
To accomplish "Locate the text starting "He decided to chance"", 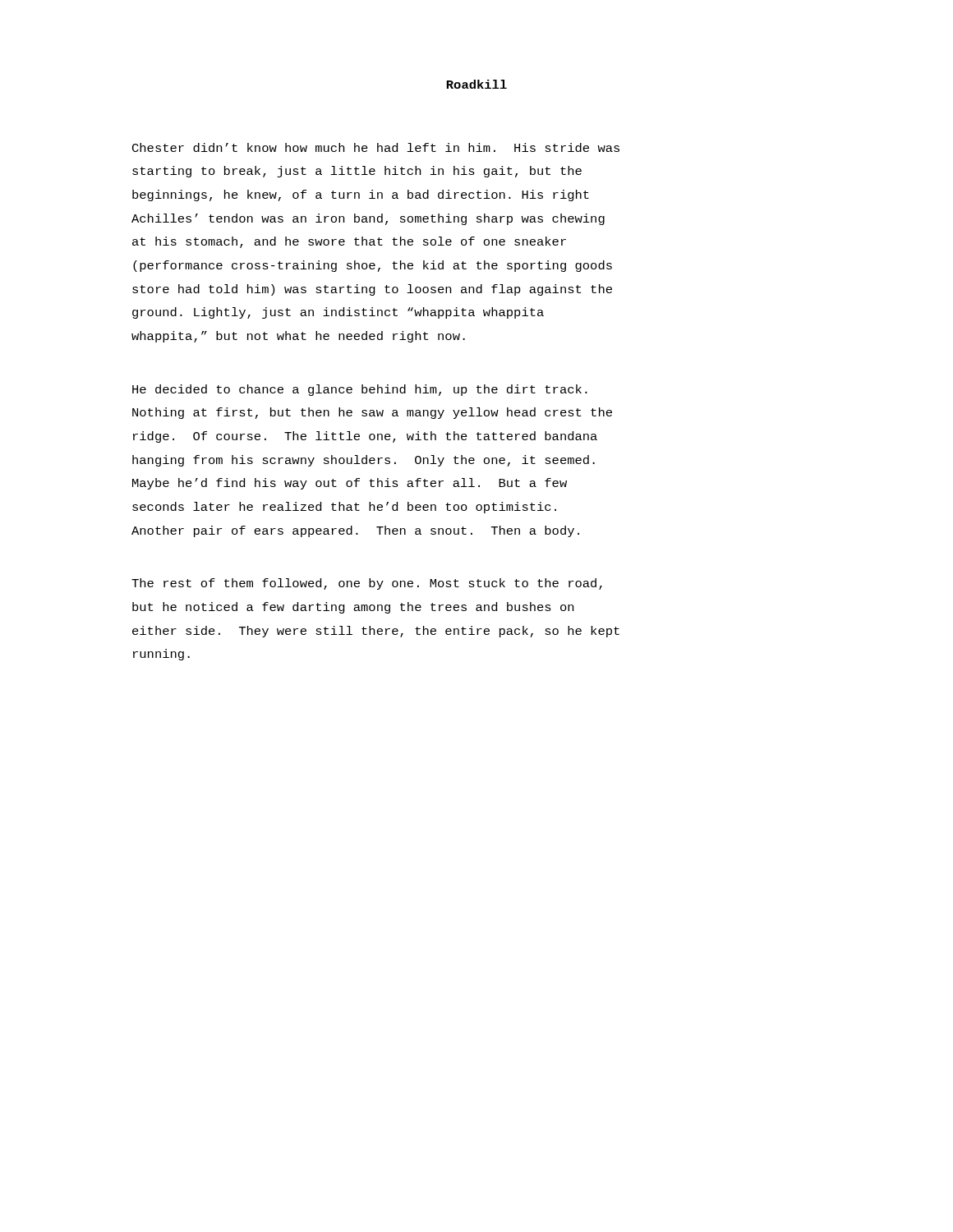I will tap(372, 461).
